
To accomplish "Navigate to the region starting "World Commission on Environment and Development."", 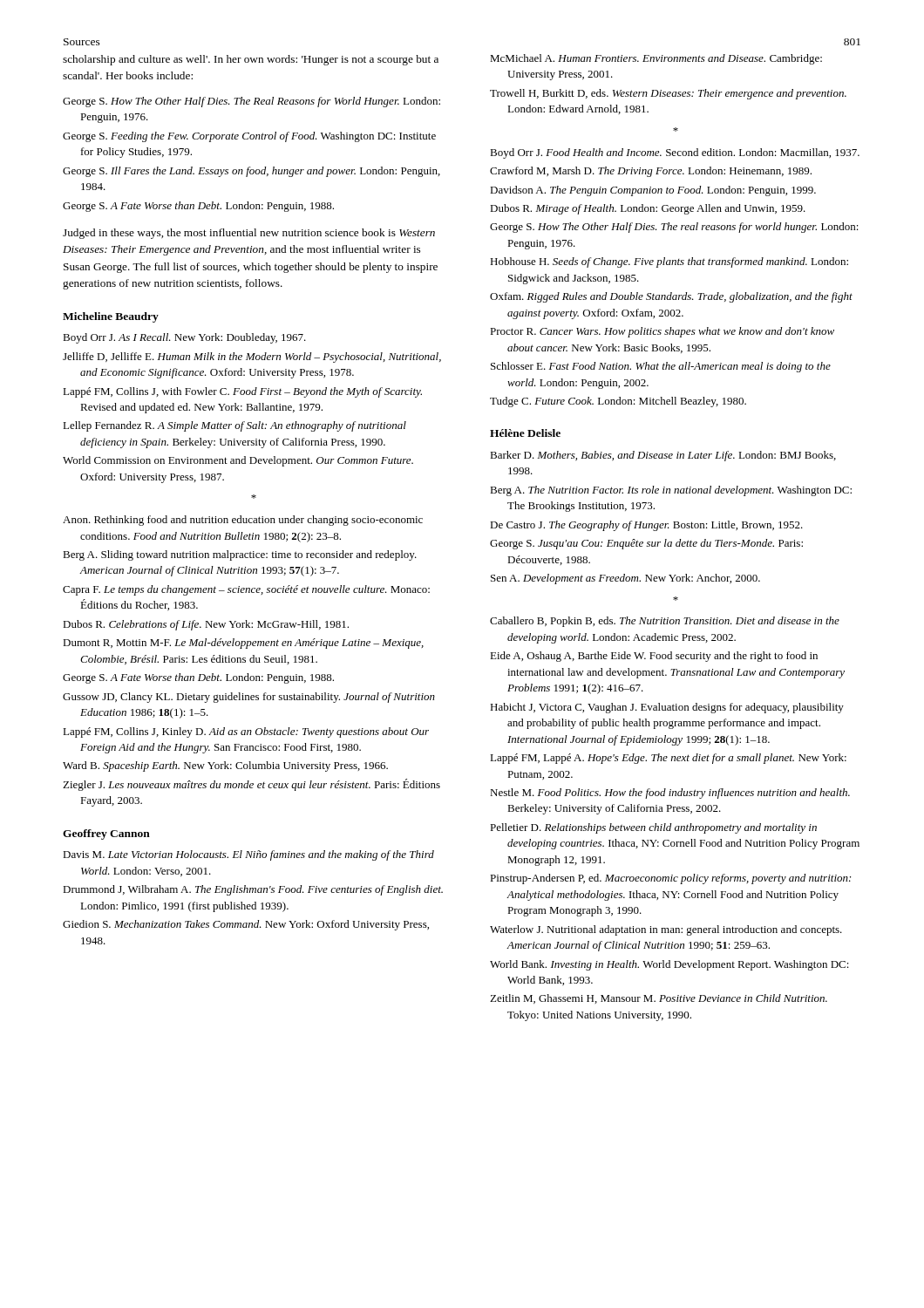I will pos(238,468).
